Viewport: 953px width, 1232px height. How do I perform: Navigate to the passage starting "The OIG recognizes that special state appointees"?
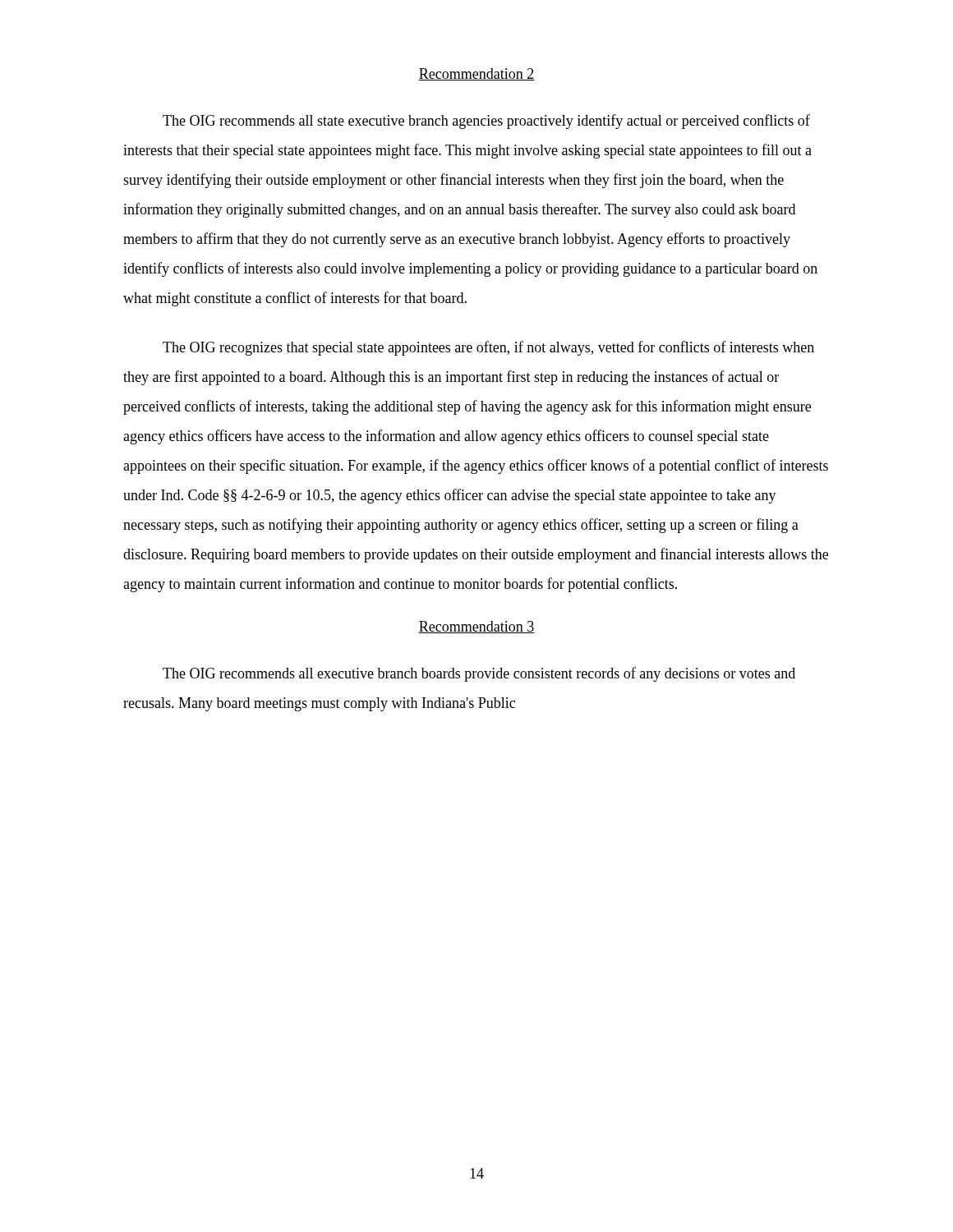pos(476,466)
